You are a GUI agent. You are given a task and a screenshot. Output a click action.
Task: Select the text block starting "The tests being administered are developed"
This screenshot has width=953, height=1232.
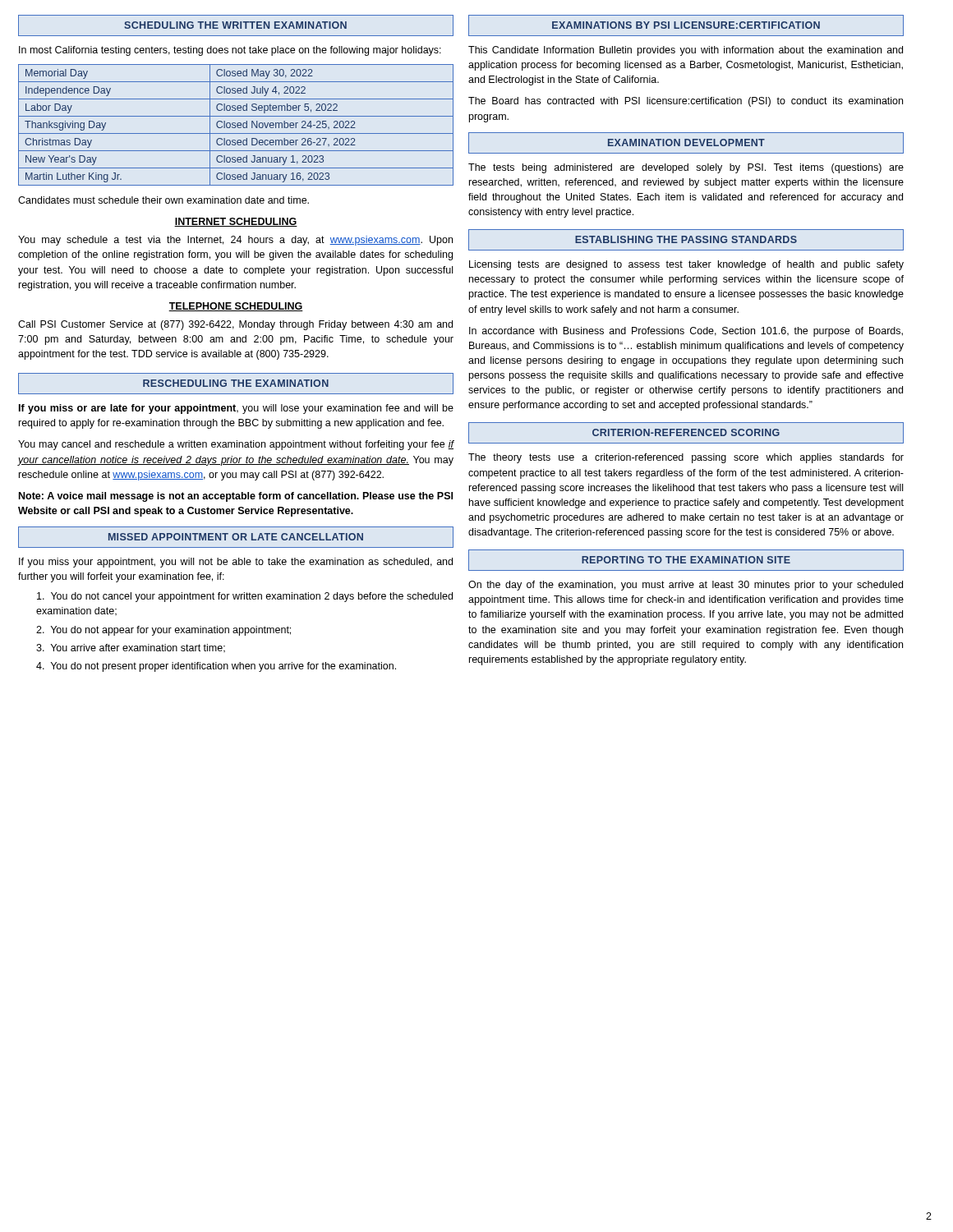tap(686, 190)
